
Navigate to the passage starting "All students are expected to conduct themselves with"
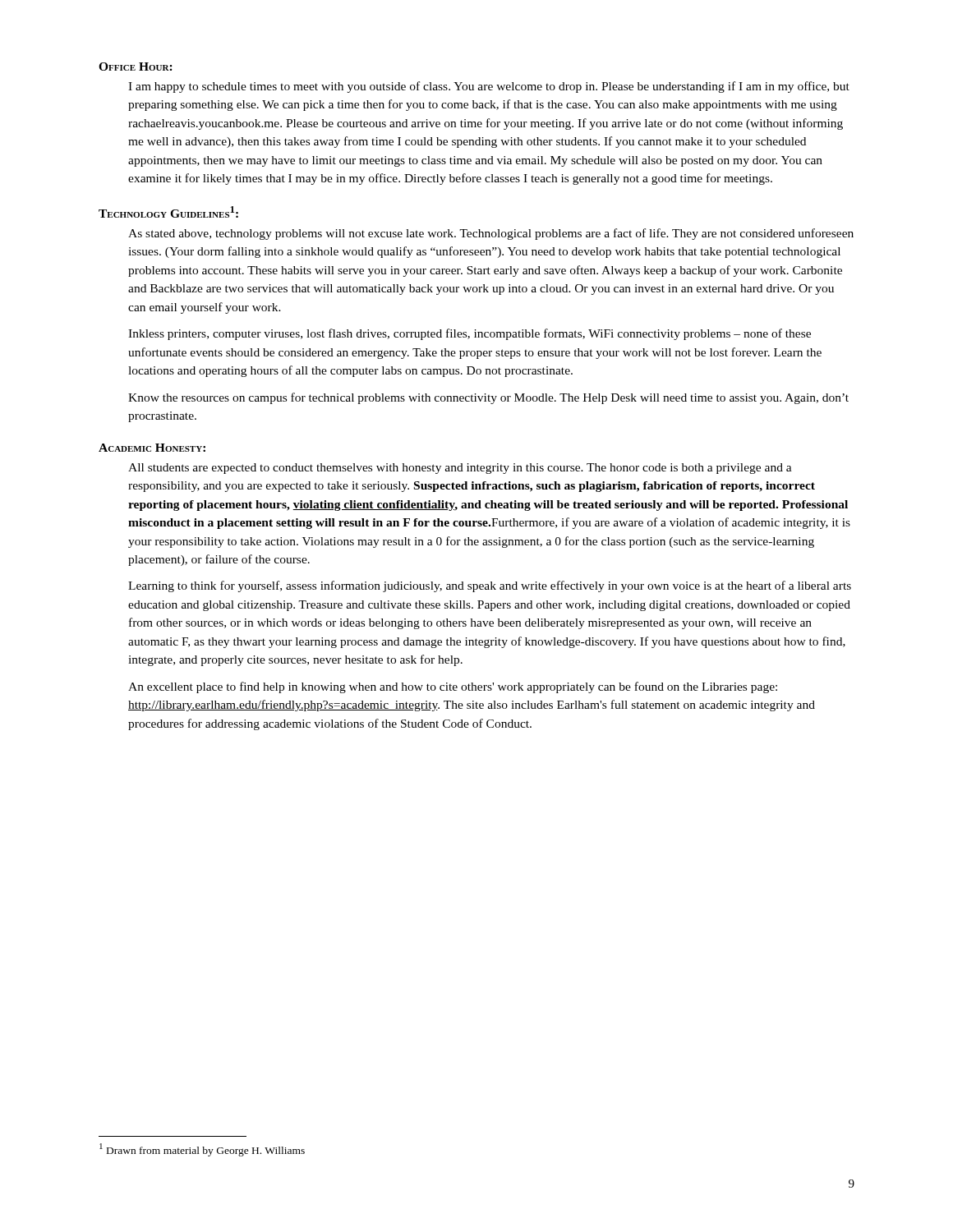[x=489, y=513]
